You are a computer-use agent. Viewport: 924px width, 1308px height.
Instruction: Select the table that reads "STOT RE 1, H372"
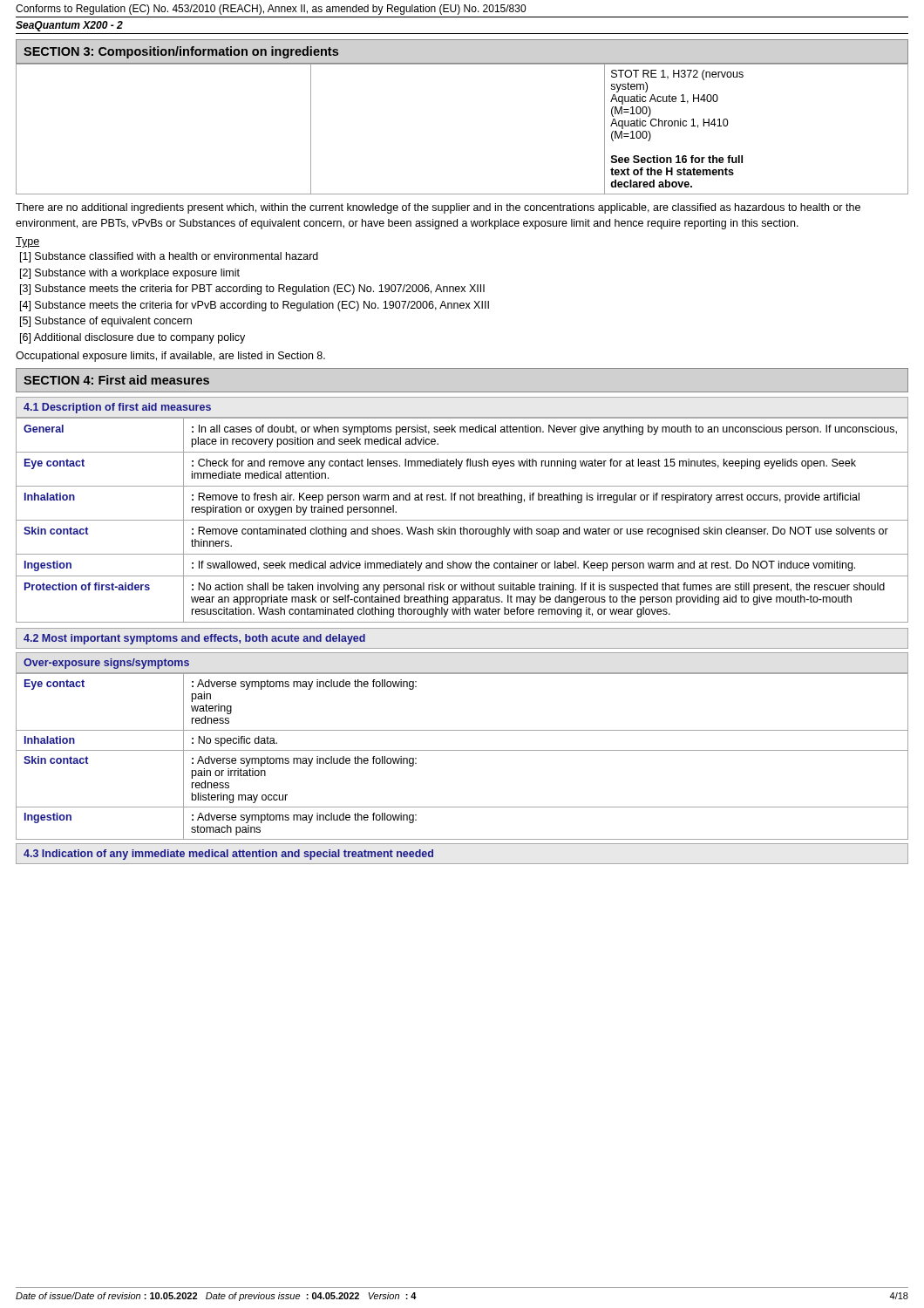point(462,129)
